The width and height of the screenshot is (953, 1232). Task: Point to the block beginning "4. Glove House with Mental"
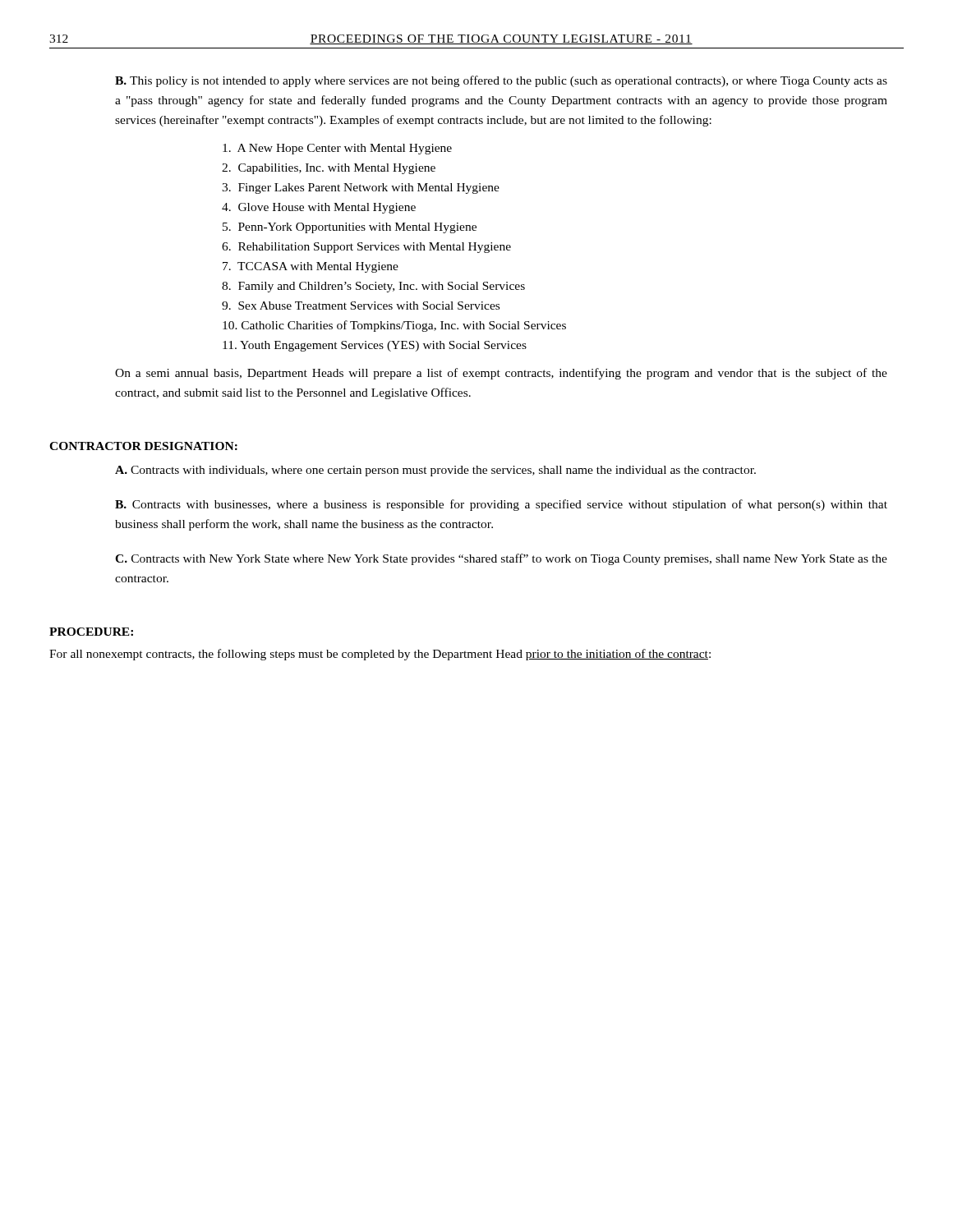click(x=319, y=207)
